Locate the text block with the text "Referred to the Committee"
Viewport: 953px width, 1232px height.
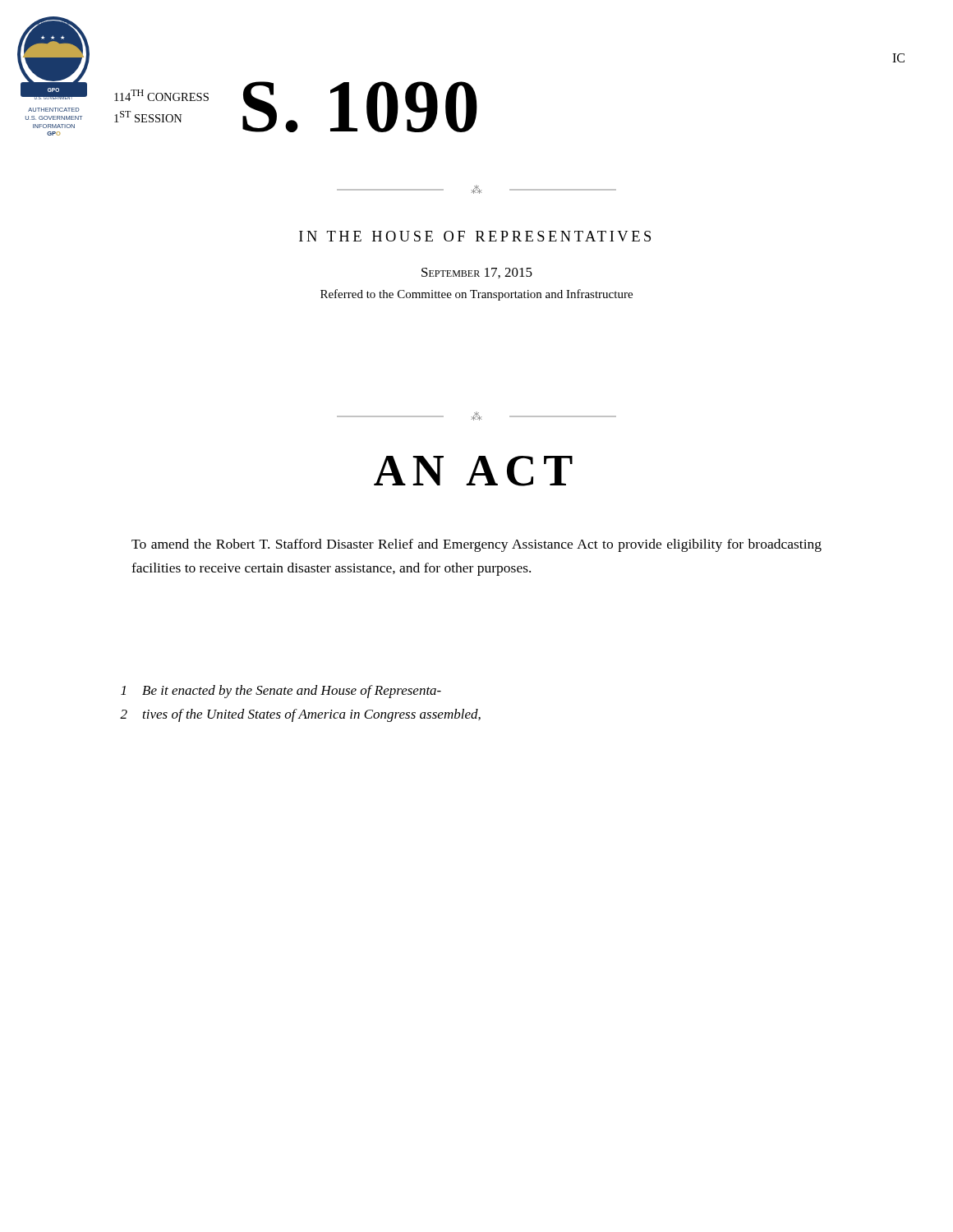[476, 294]
